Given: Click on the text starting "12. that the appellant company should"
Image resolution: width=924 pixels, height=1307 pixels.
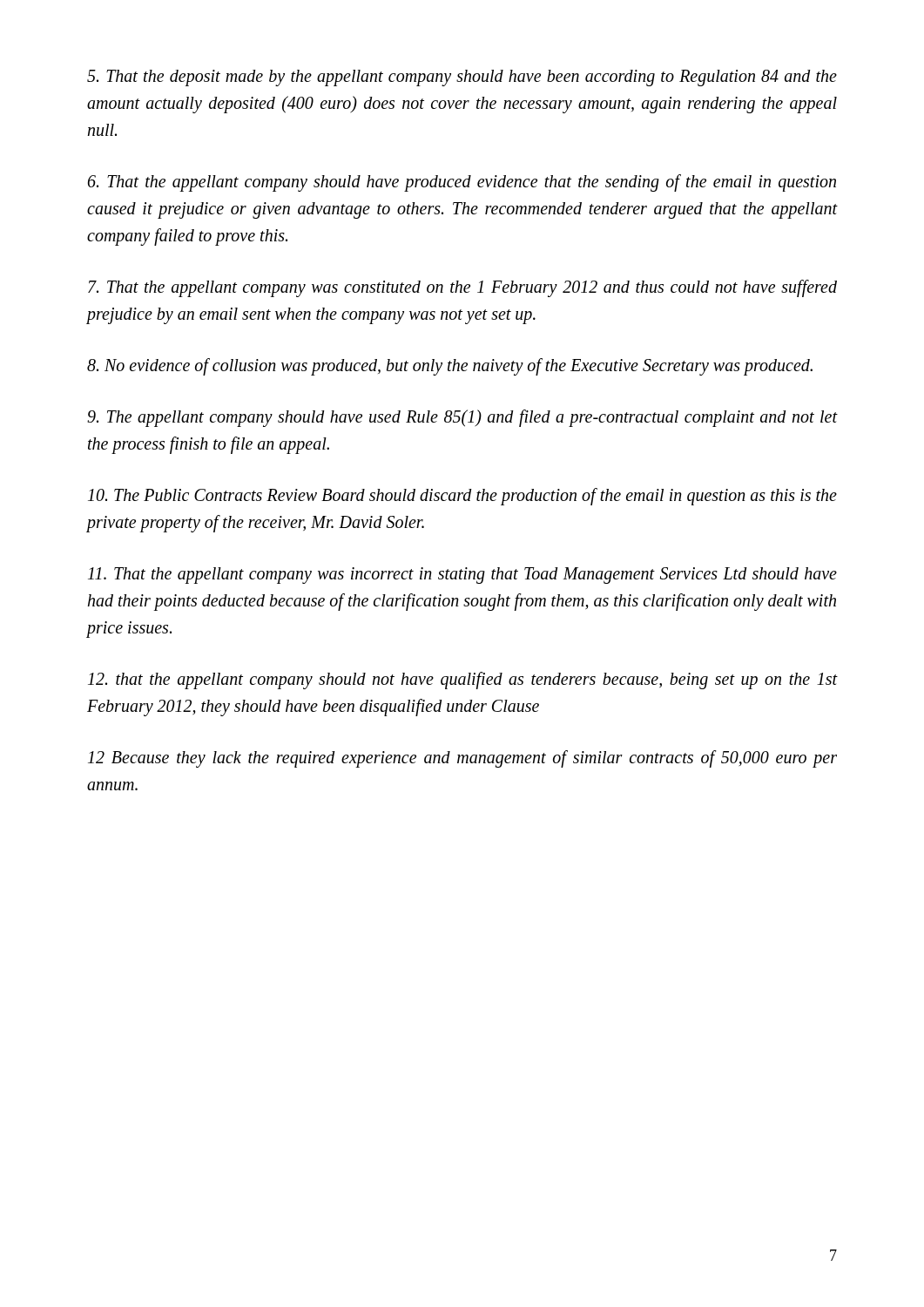Looking at the screenshot, I should click(462, 692).
